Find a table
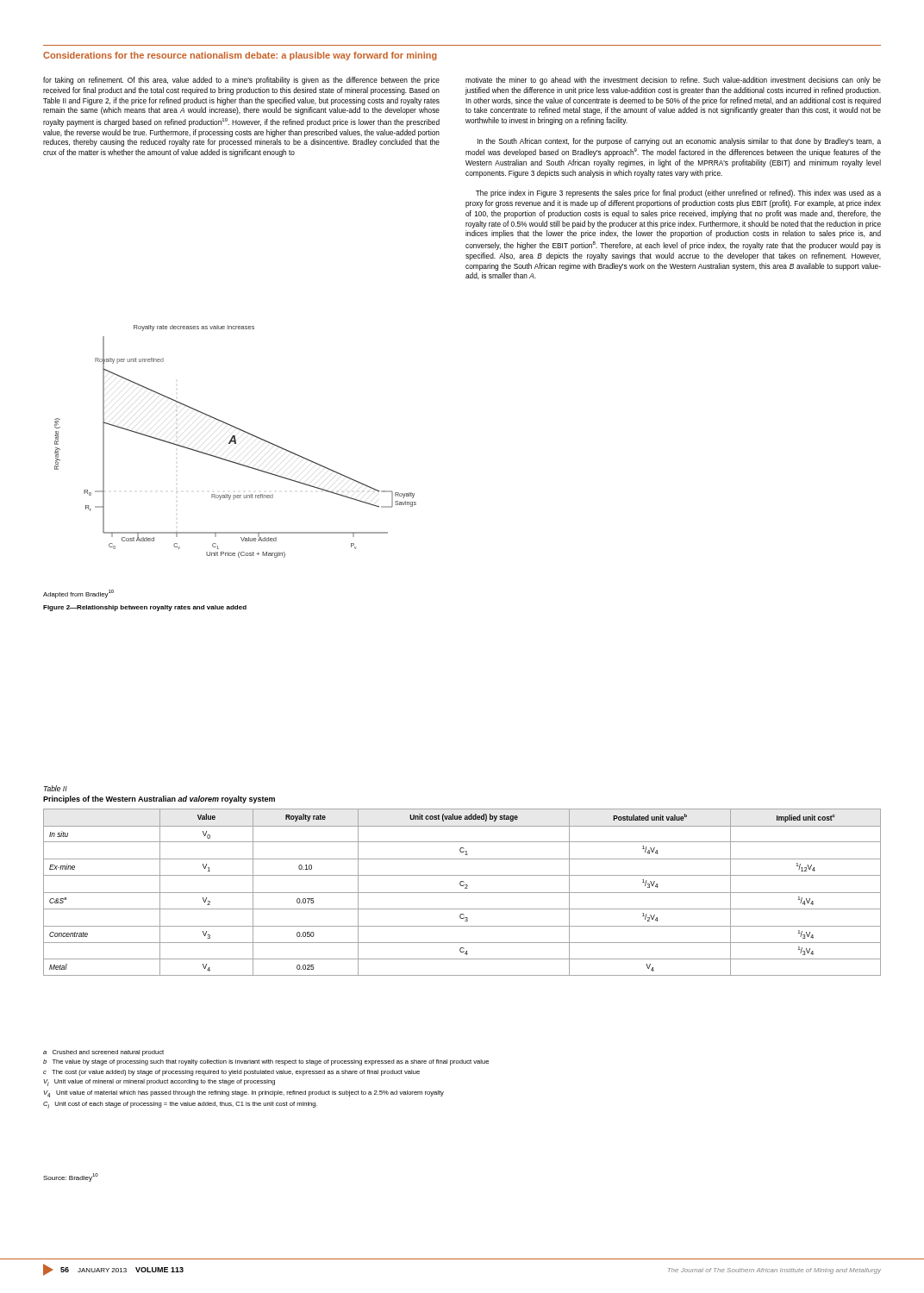Viewport: 924px width, 1293px height. (x=462, y=892)
